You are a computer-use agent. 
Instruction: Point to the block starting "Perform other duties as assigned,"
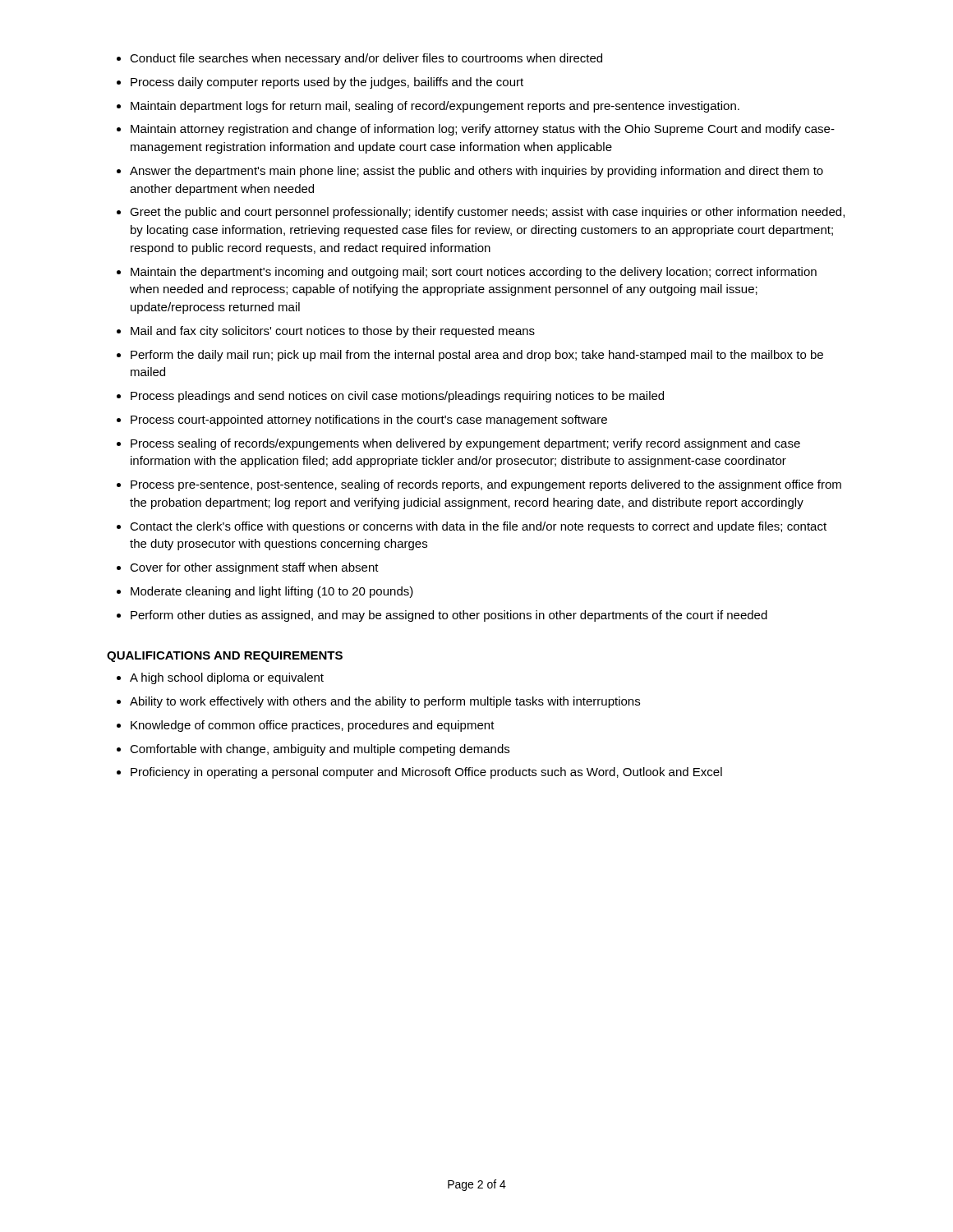pyautogui.click(x=488, y=615)
